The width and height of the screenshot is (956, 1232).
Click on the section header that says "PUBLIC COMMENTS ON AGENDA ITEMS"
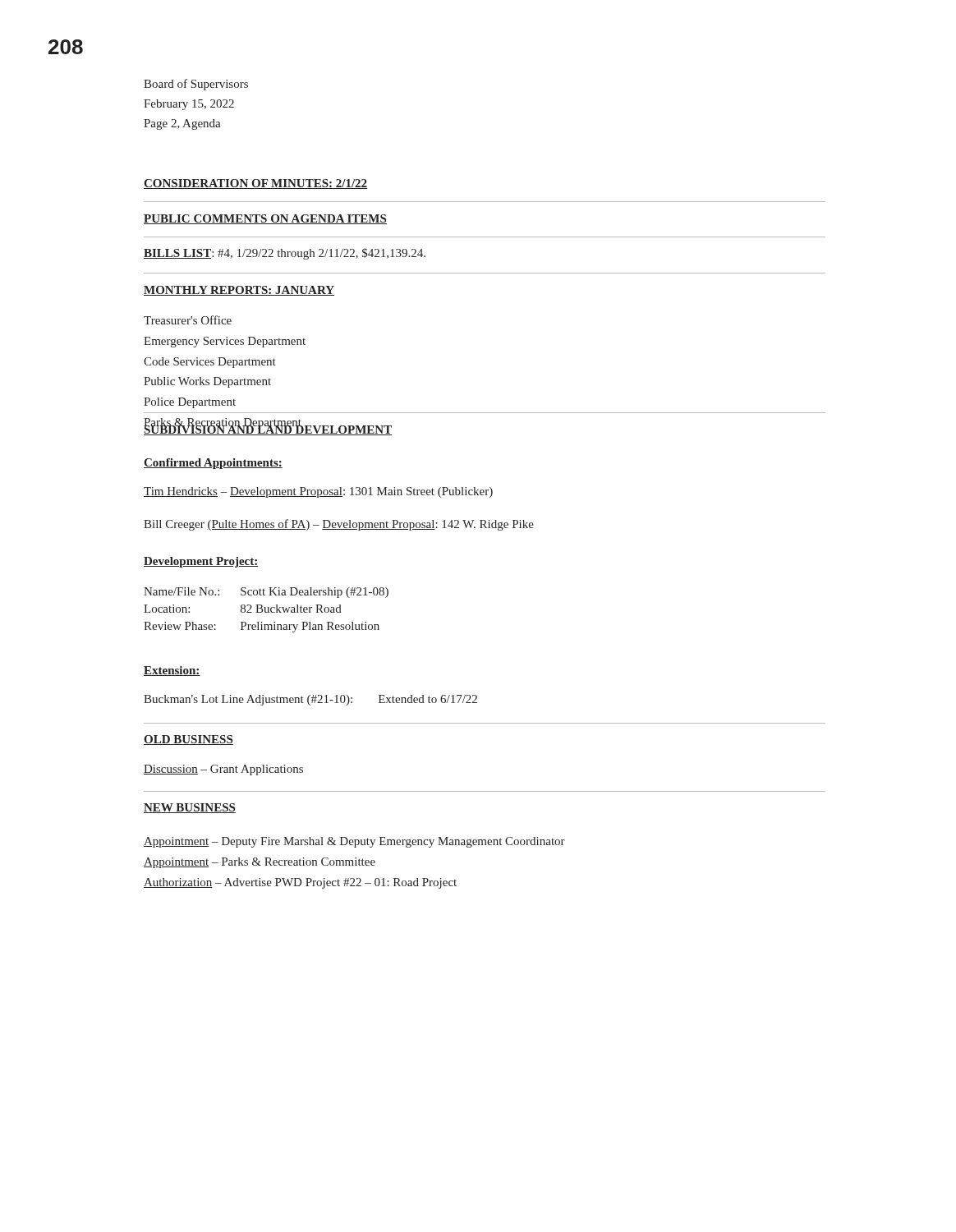[x=265, y=218]
